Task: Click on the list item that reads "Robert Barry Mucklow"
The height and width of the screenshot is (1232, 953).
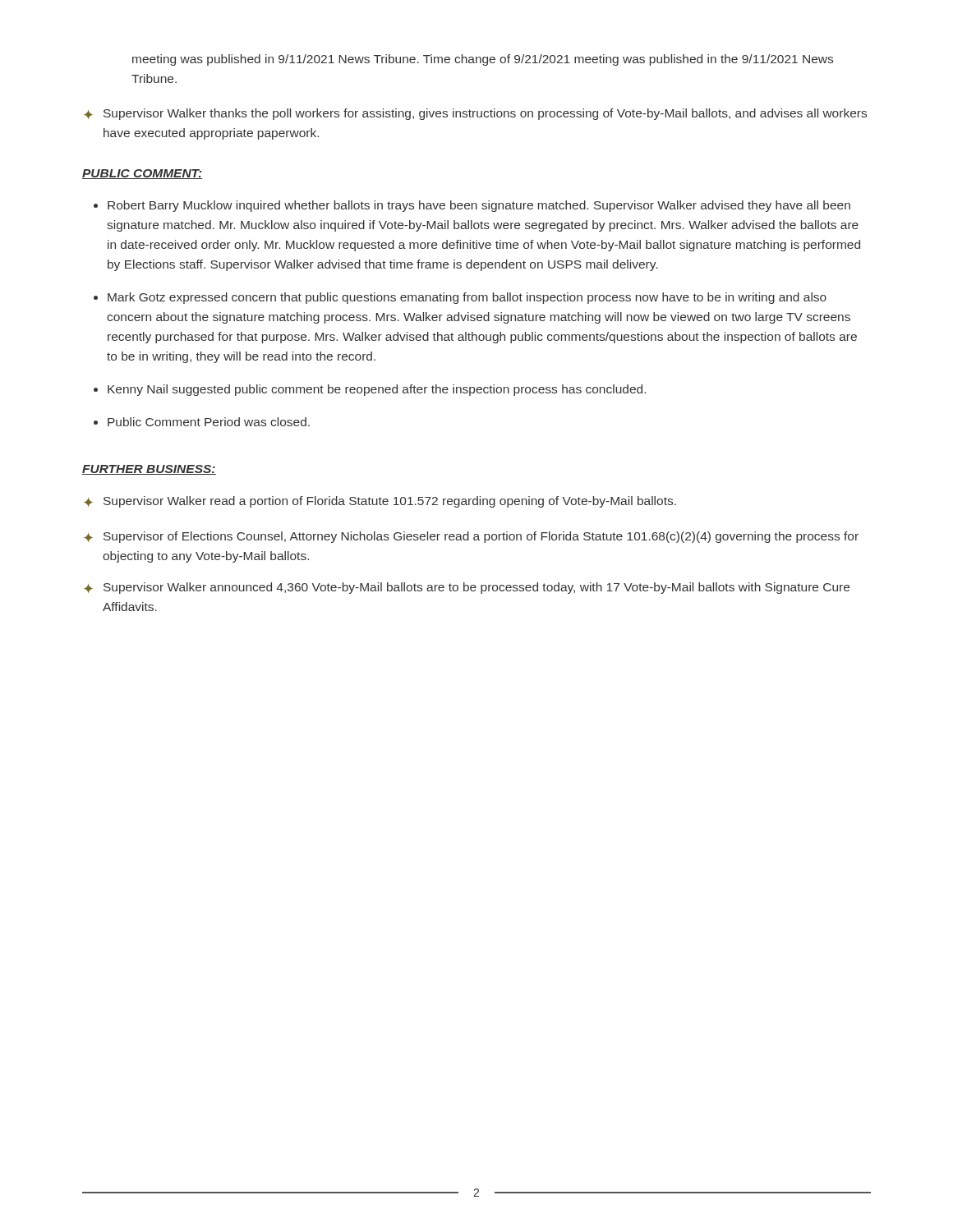Action: (x=484, y=235)
